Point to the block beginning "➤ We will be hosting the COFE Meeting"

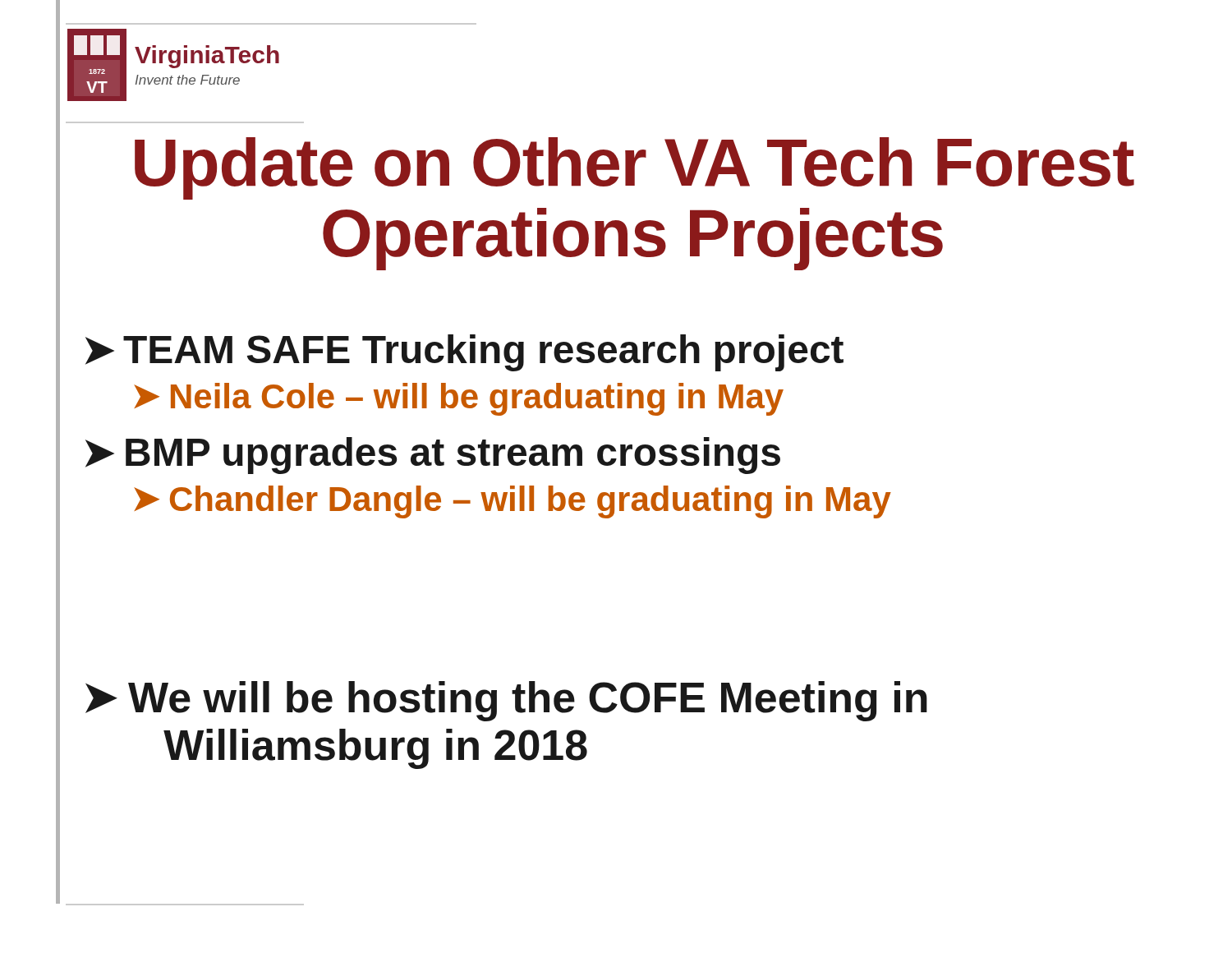tap(506, 722)
